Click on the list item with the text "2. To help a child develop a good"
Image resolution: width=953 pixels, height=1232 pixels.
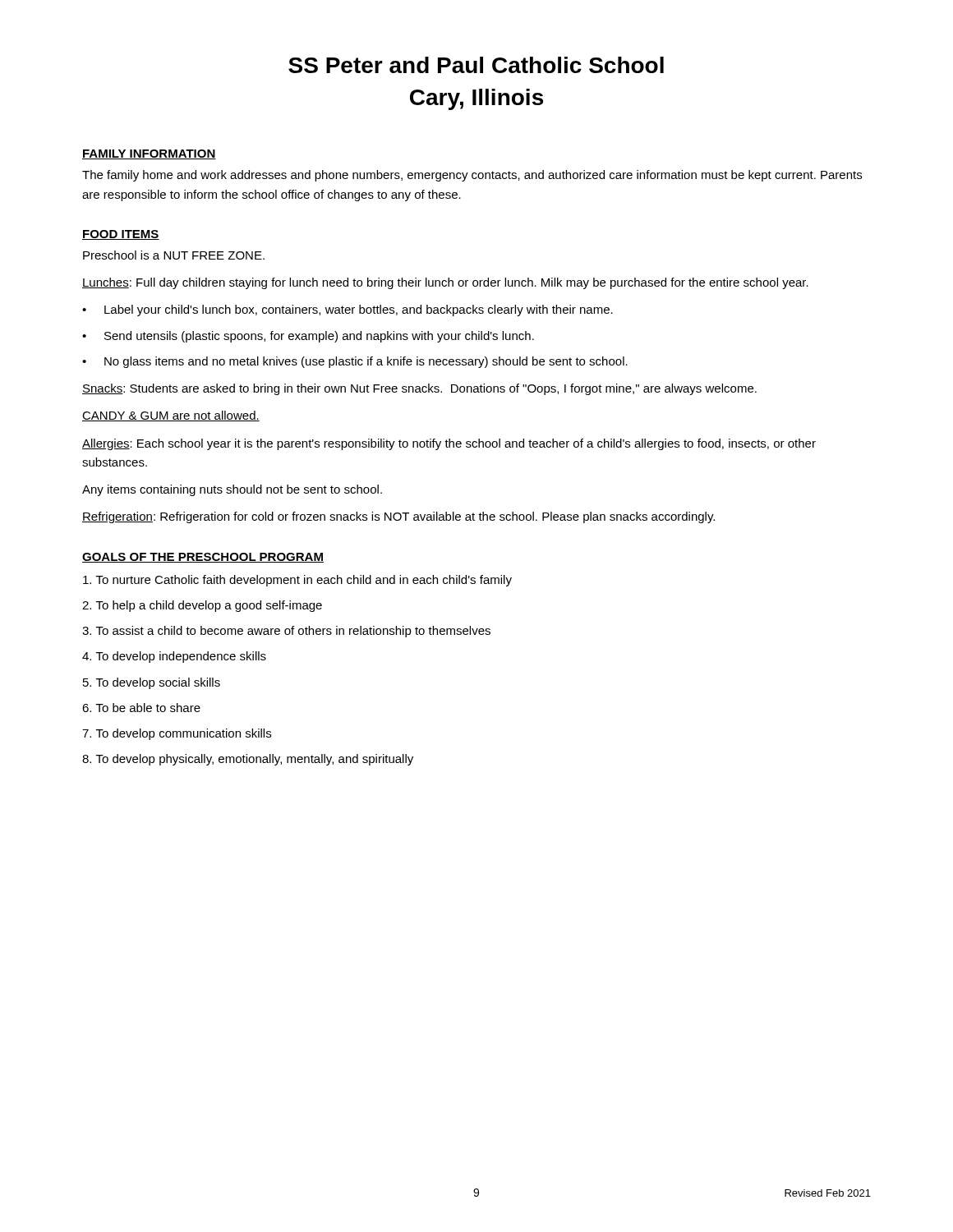[x=202, y=605]
